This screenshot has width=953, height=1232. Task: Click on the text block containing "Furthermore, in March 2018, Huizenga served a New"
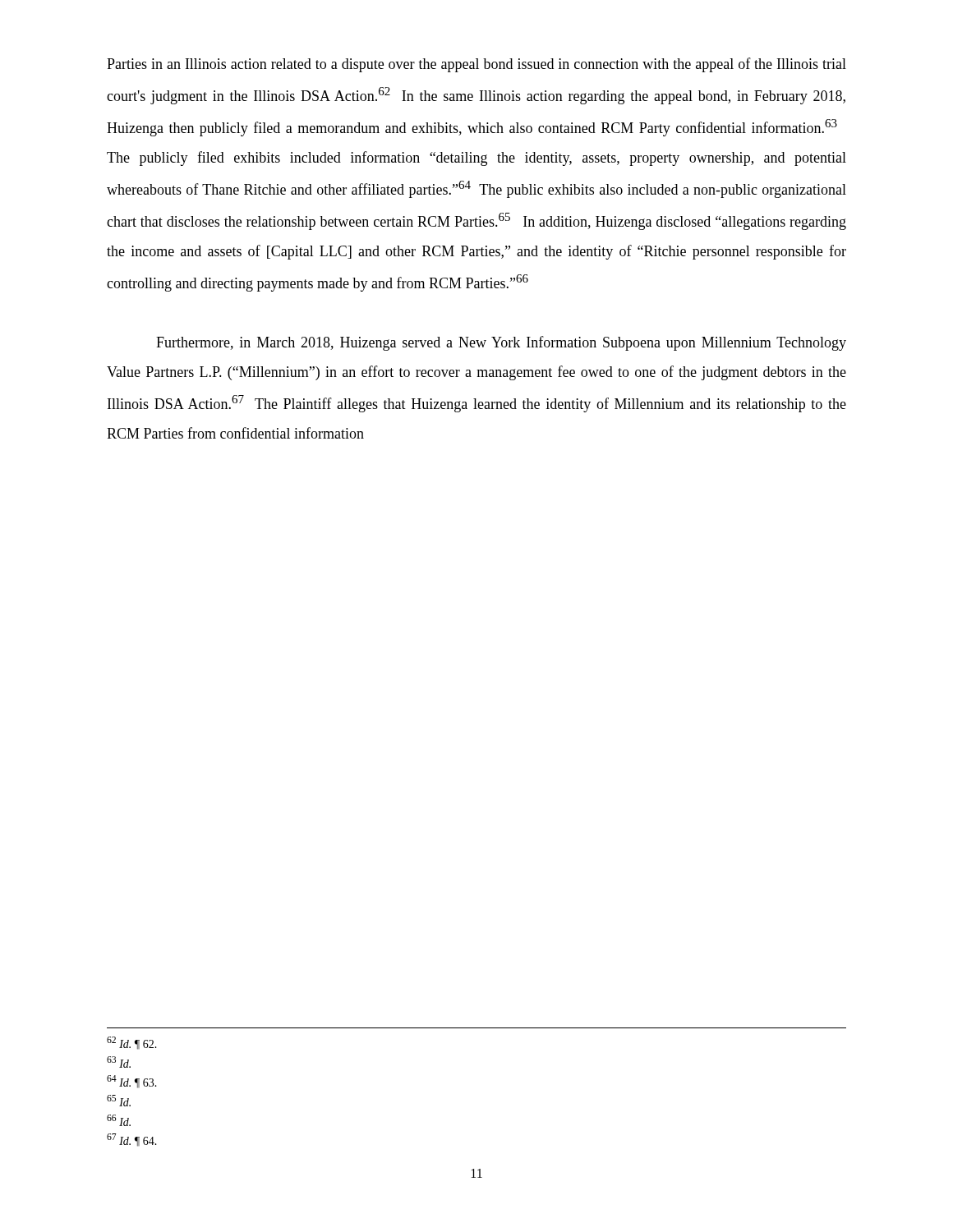pyautogui.click(x=476, y=388)
